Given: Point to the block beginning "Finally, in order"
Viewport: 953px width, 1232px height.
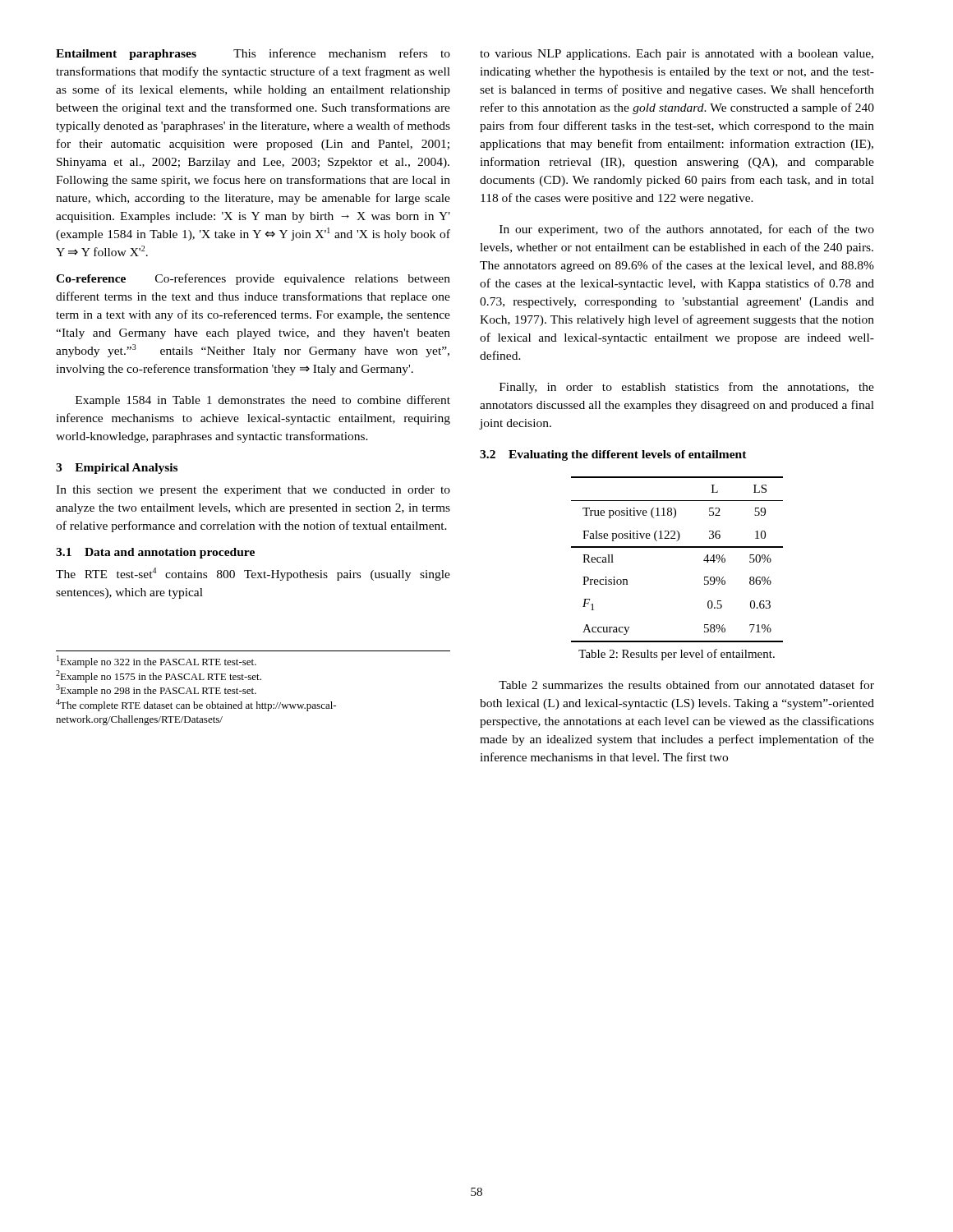Looking at the screenshot, I should (x=677, y=405).
